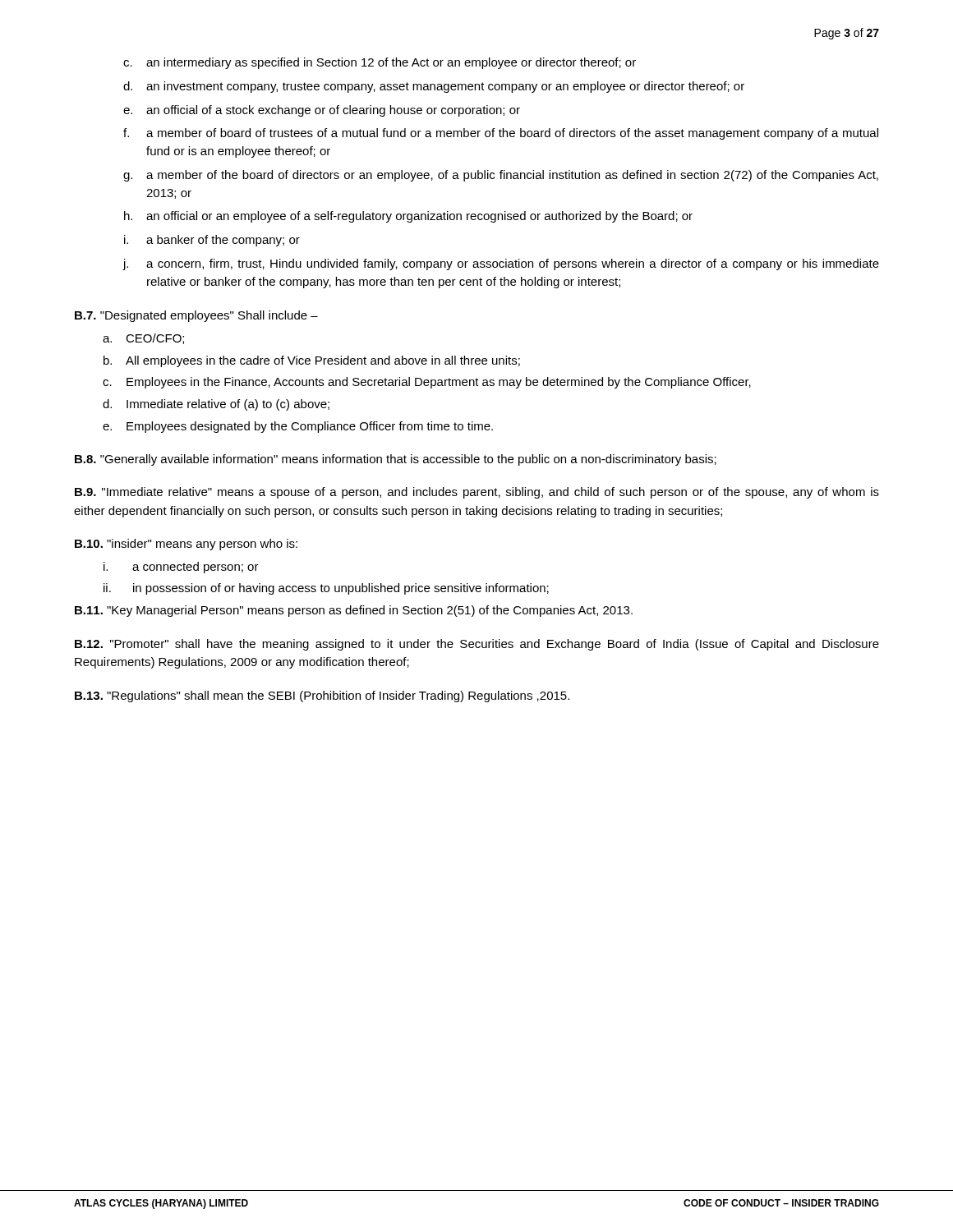Locate the block of text that opens with "f. a member of board of trustees"

[501, 142]
